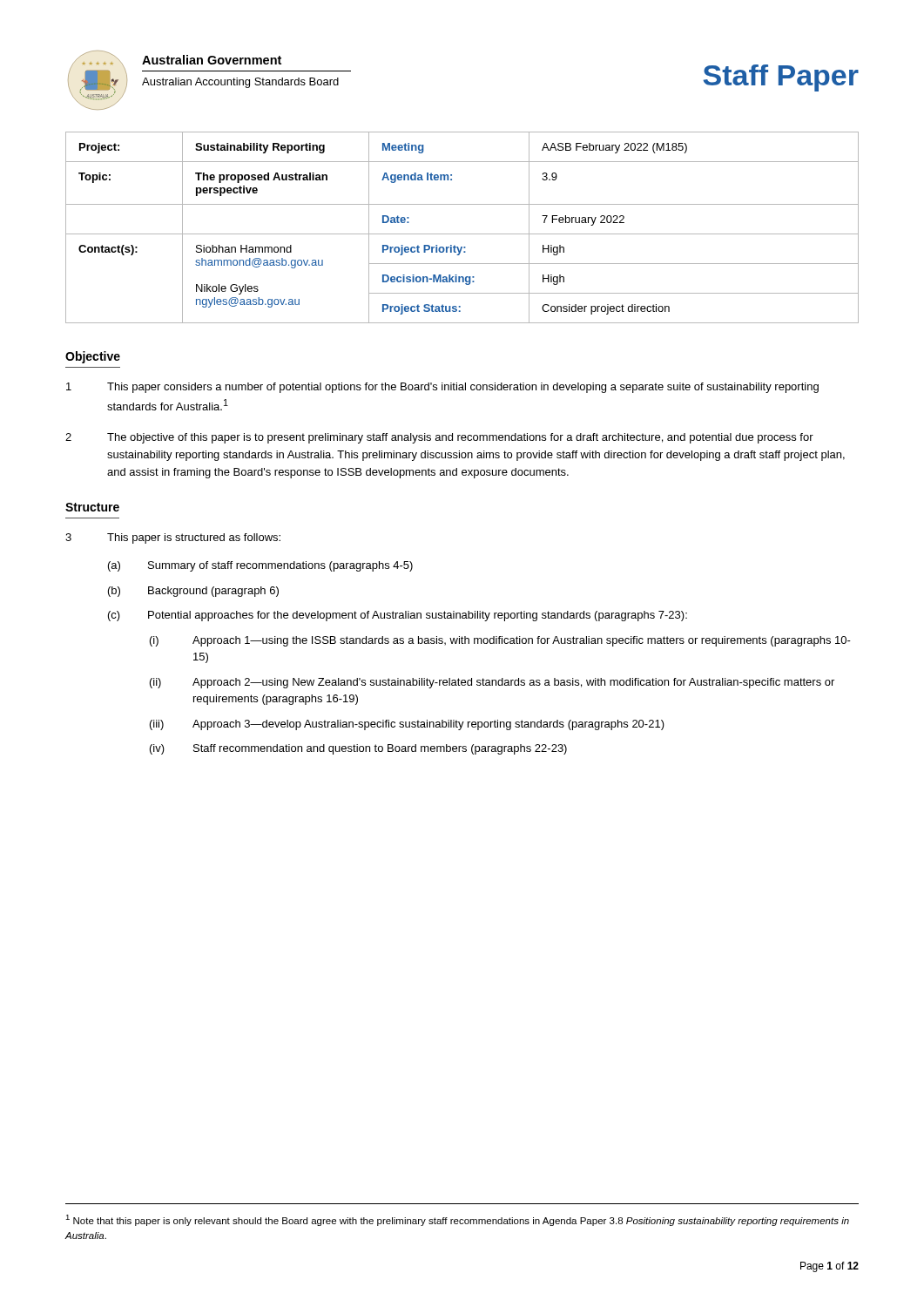Click on the list item containing "(b) Background (paragraph 6)"

click(x=193, y=592)
